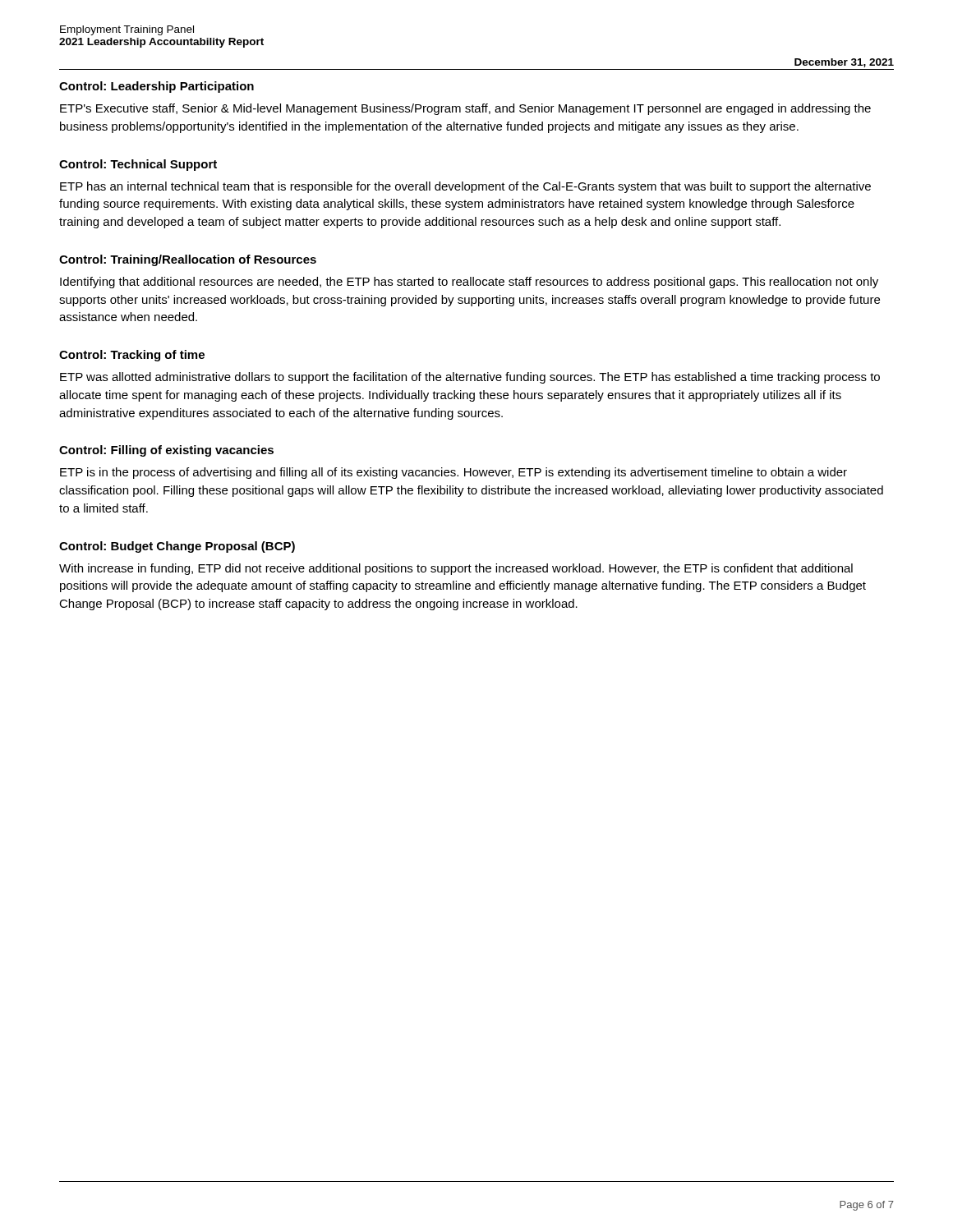
Task: Click on the block starting "ETP's Executive staff, Senior"
Action: coord(465,117)
